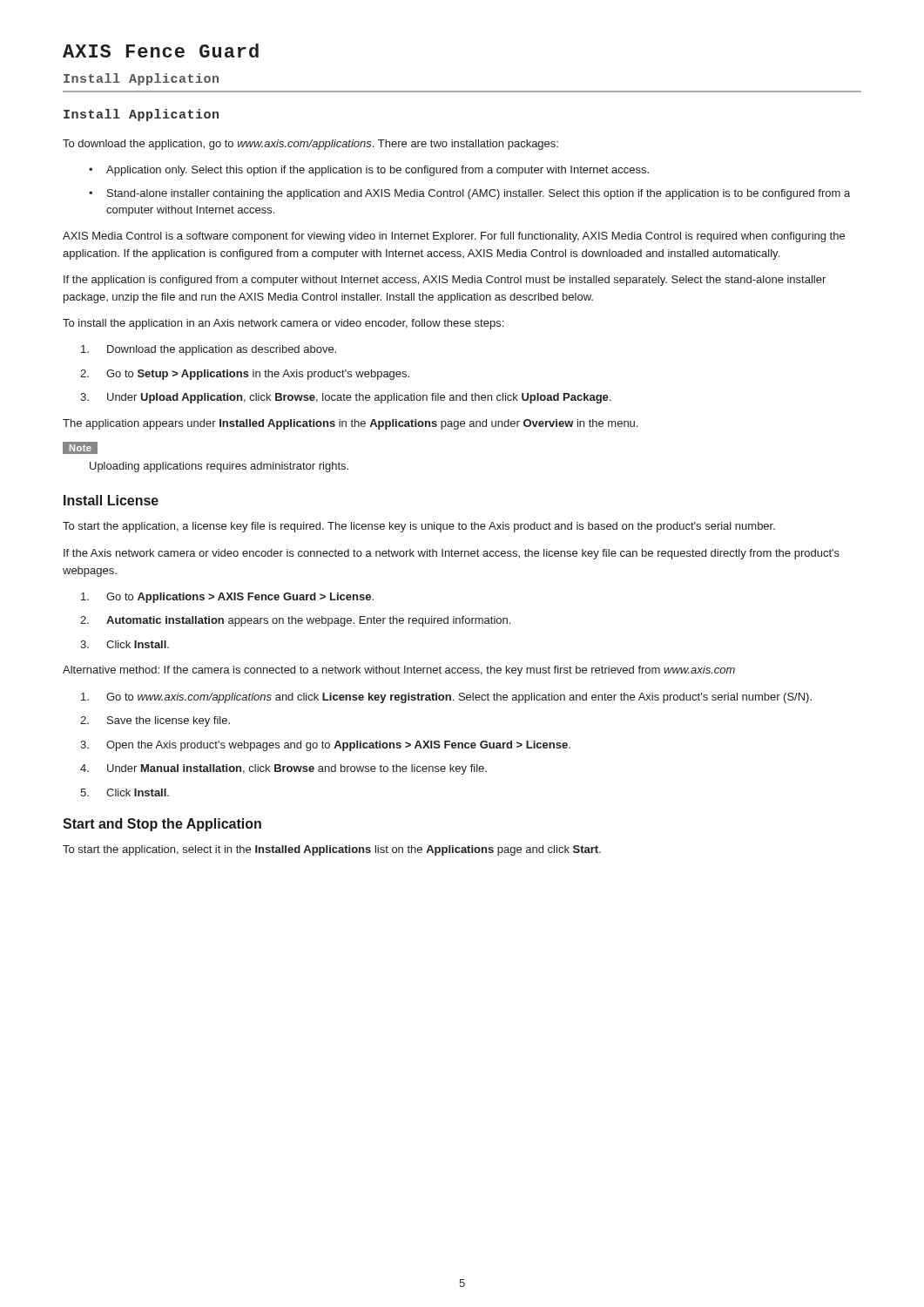
Task: Find the block on this page that starts "If the Axis network camera or video encoder"
Action: pos(451,561)
